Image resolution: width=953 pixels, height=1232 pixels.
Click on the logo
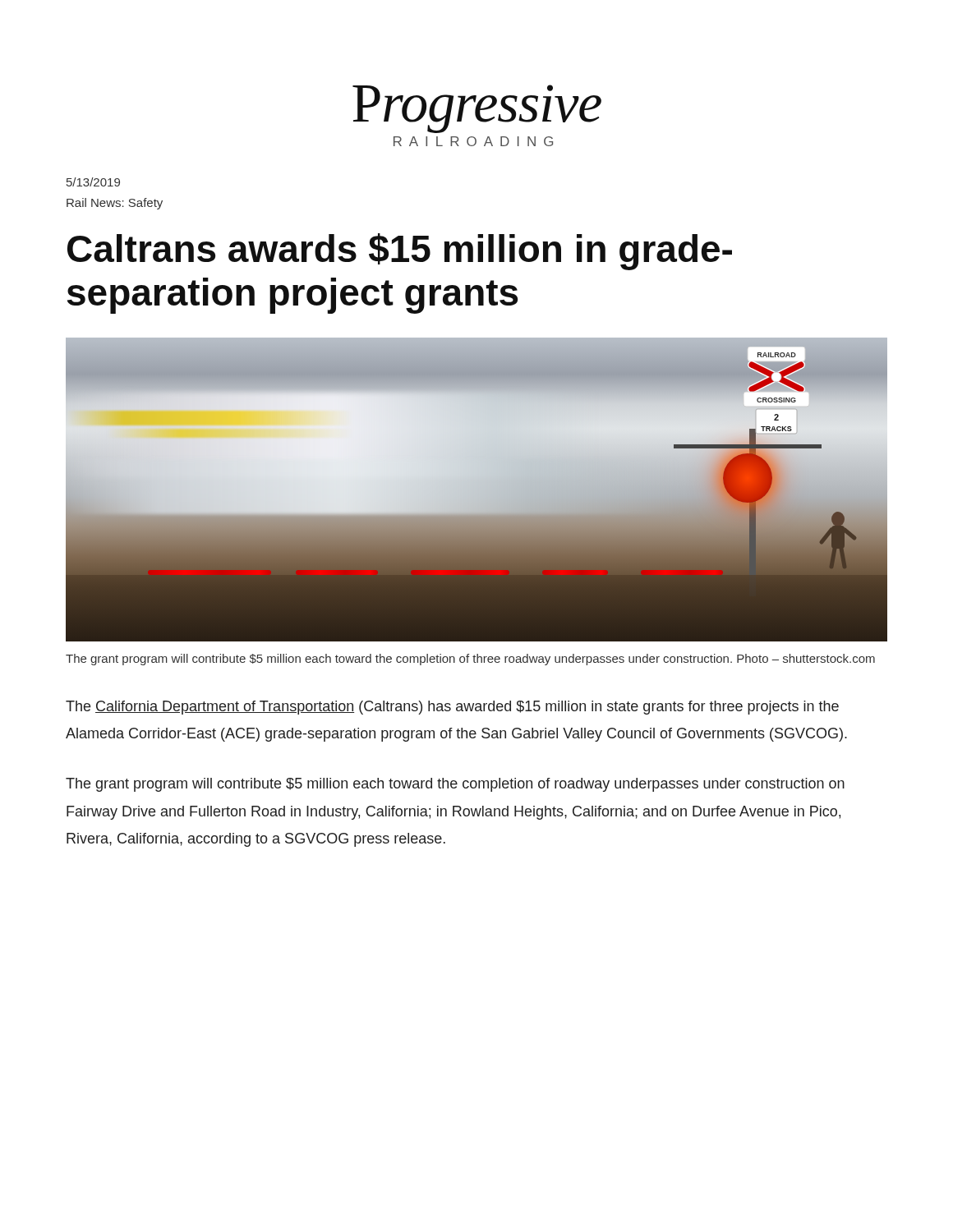pos(476,104)
